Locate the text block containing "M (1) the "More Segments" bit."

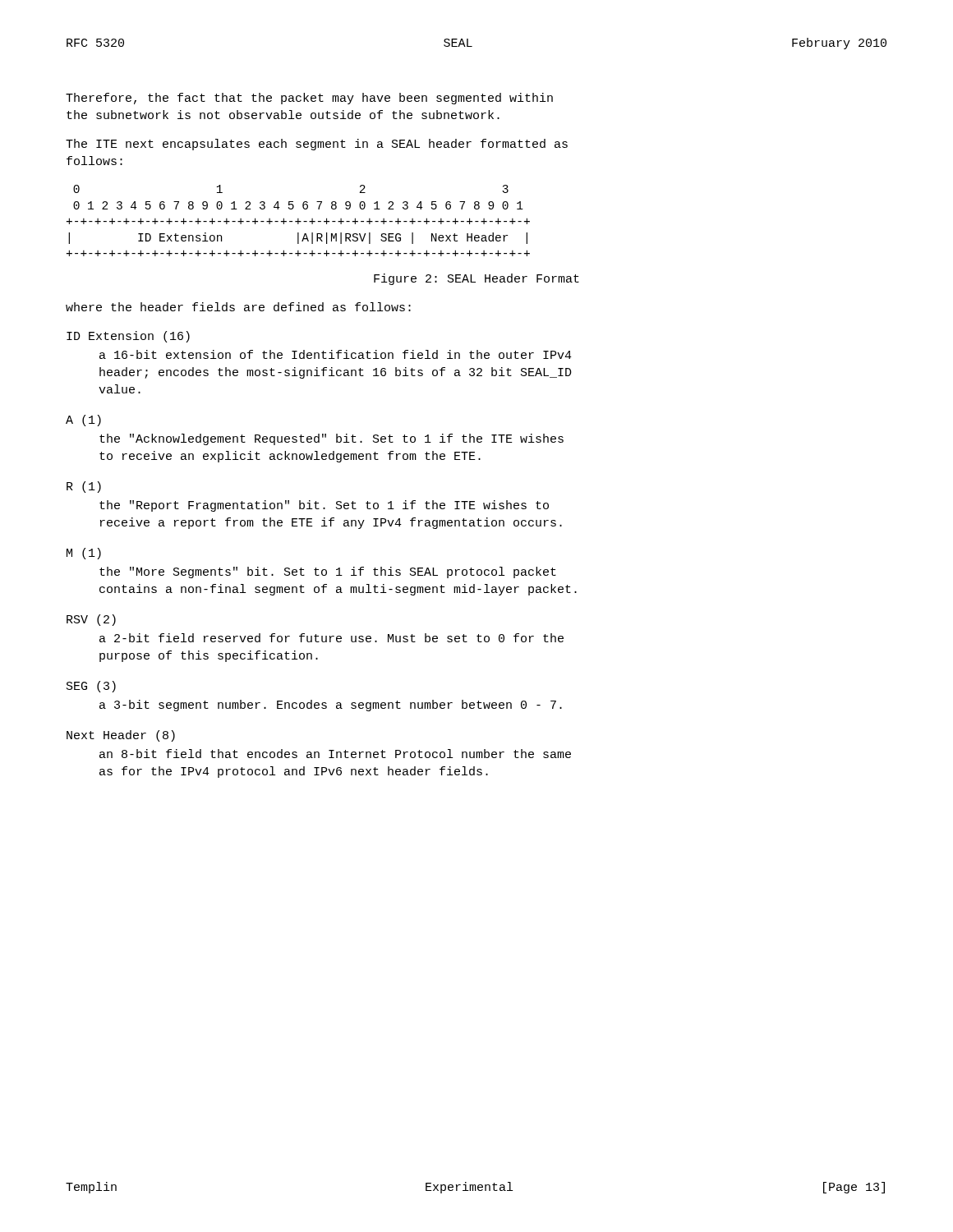476,572
